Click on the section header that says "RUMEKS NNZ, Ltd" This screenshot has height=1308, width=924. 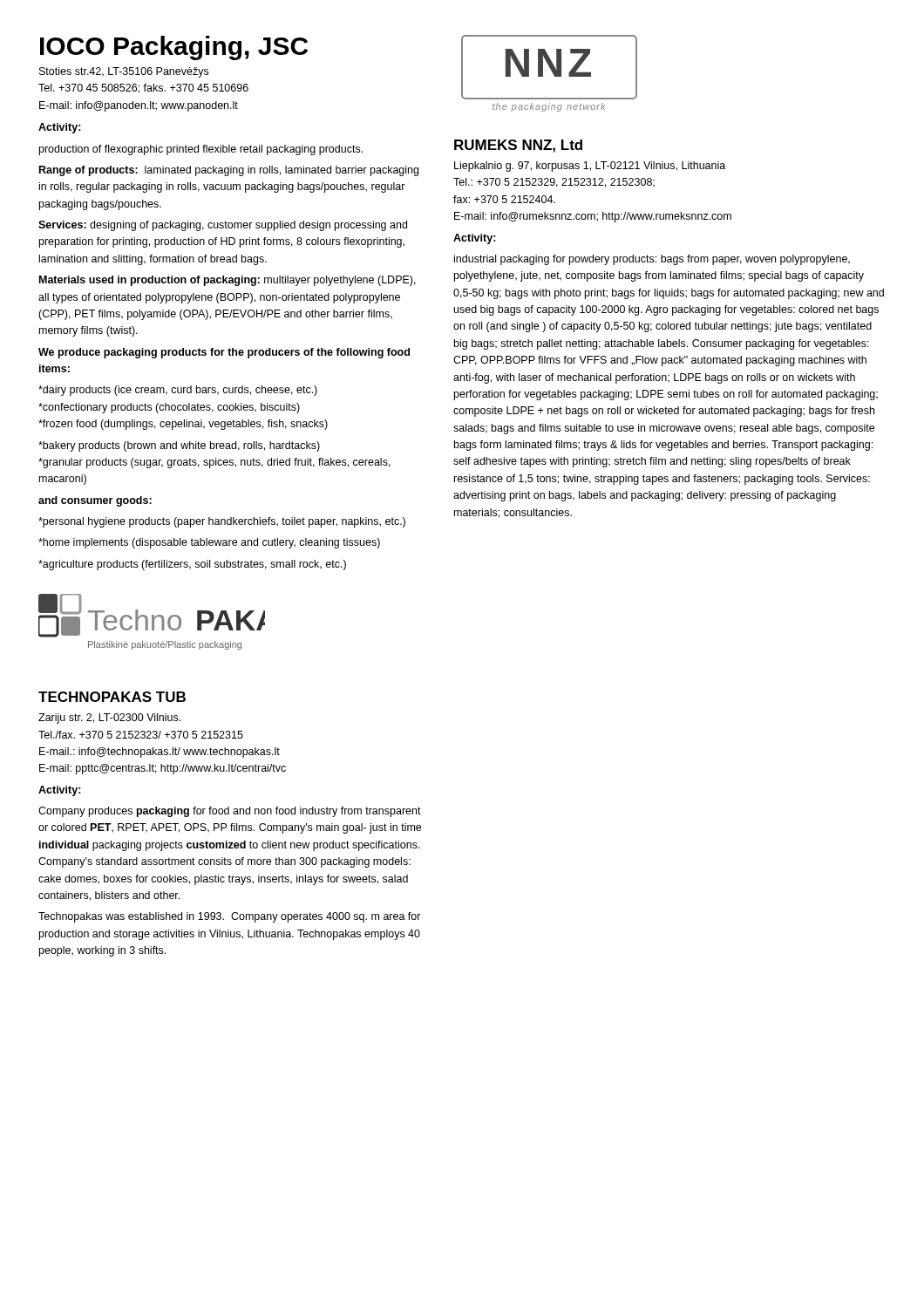[x=518, y=146]
